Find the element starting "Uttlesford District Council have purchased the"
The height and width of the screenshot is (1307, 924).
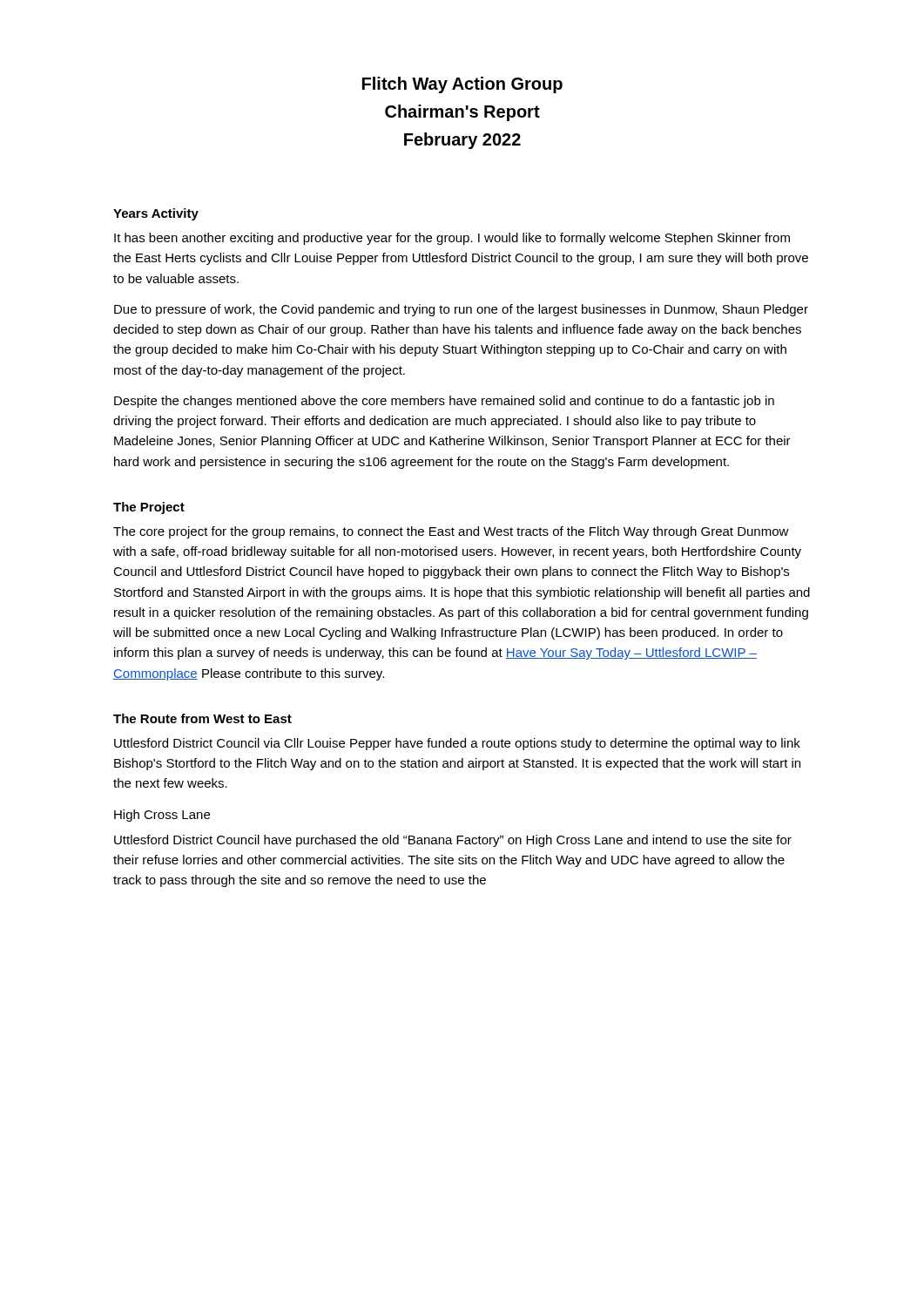click(452, 860)
